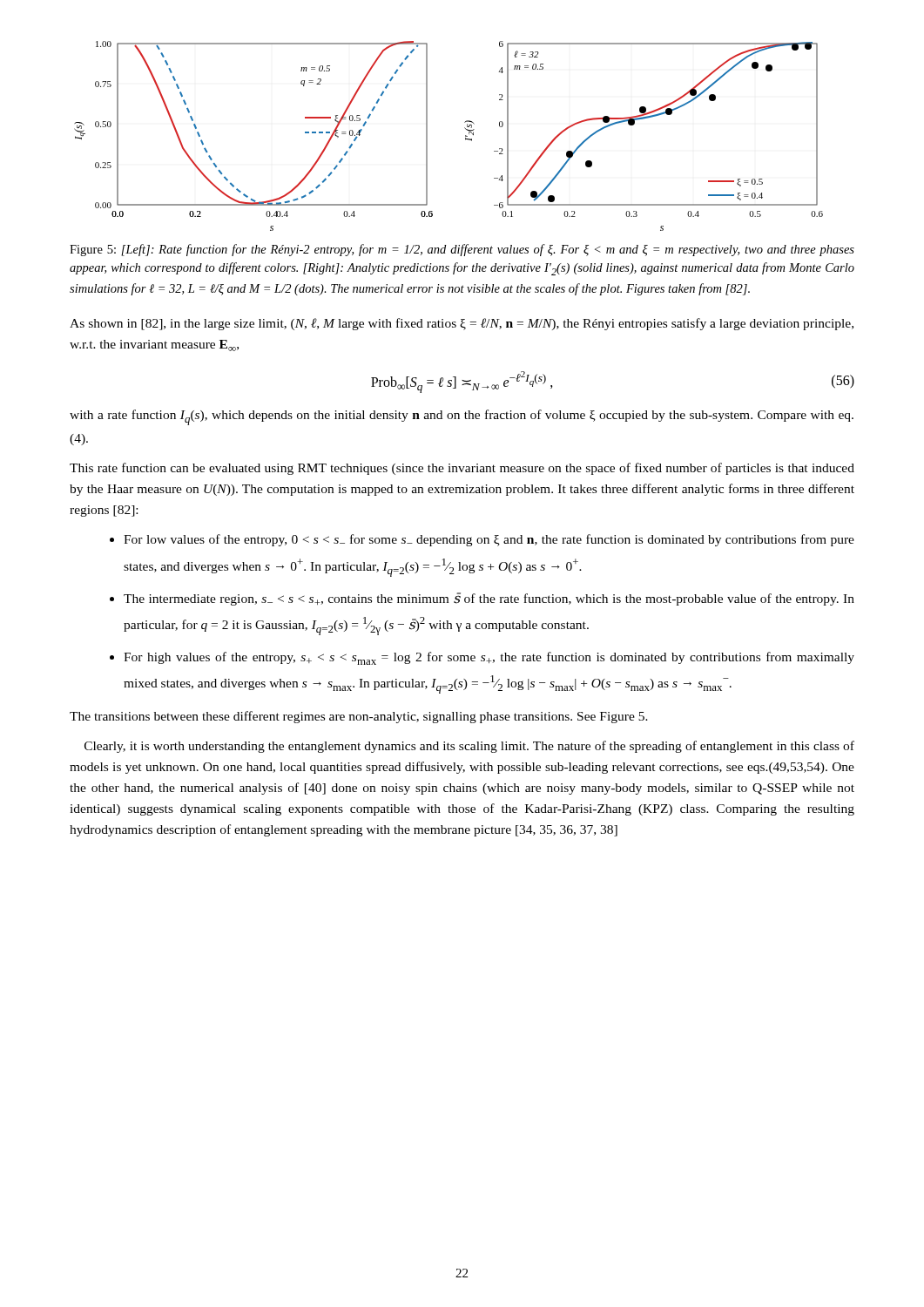Locate the region starting "with a rate function Iq(s),"
This screenshot has height=1307, width=924.
tap(462, 426)
